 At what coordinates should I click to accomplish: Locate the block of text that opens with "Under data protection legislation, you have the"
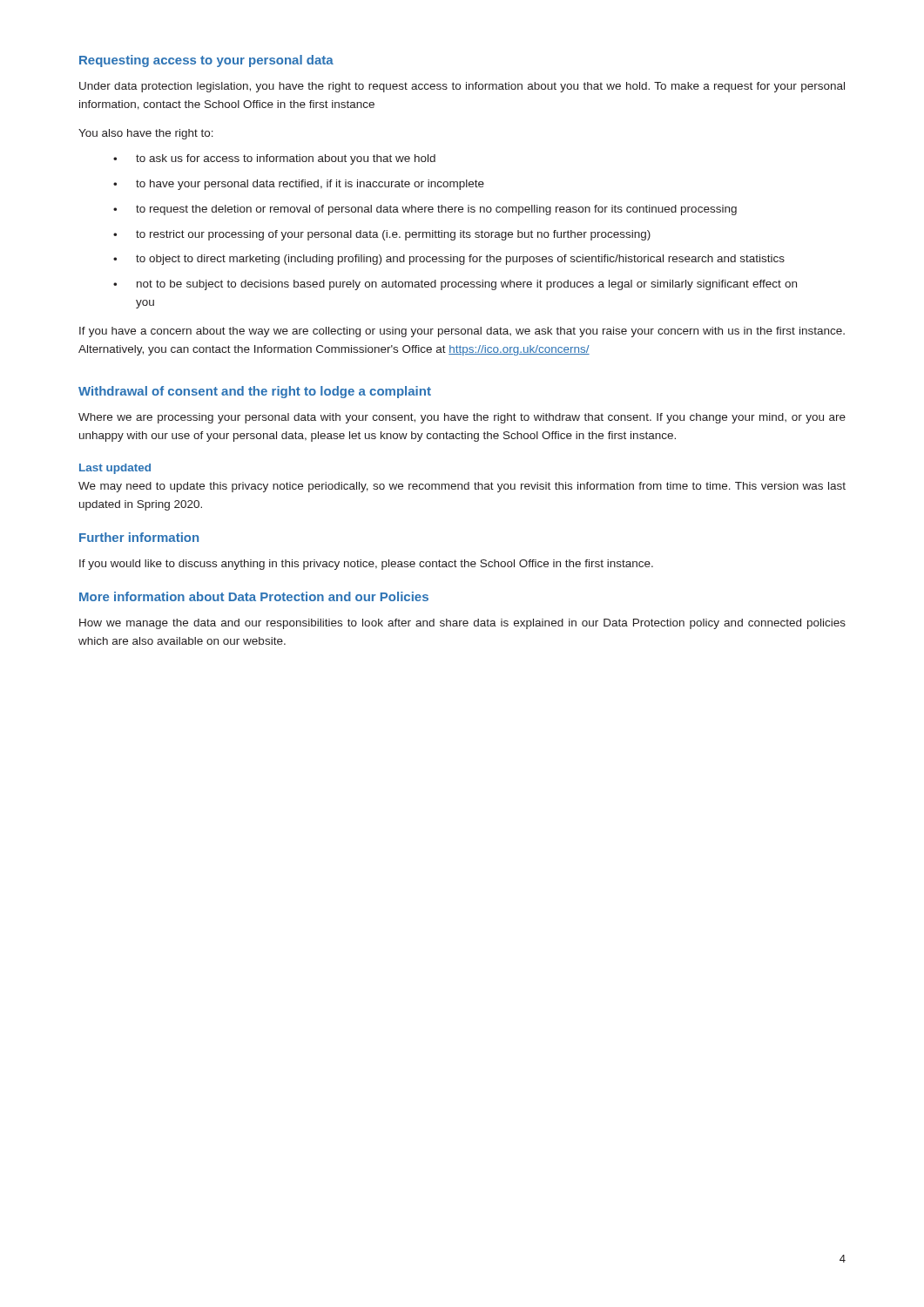[x=462, y=95]
